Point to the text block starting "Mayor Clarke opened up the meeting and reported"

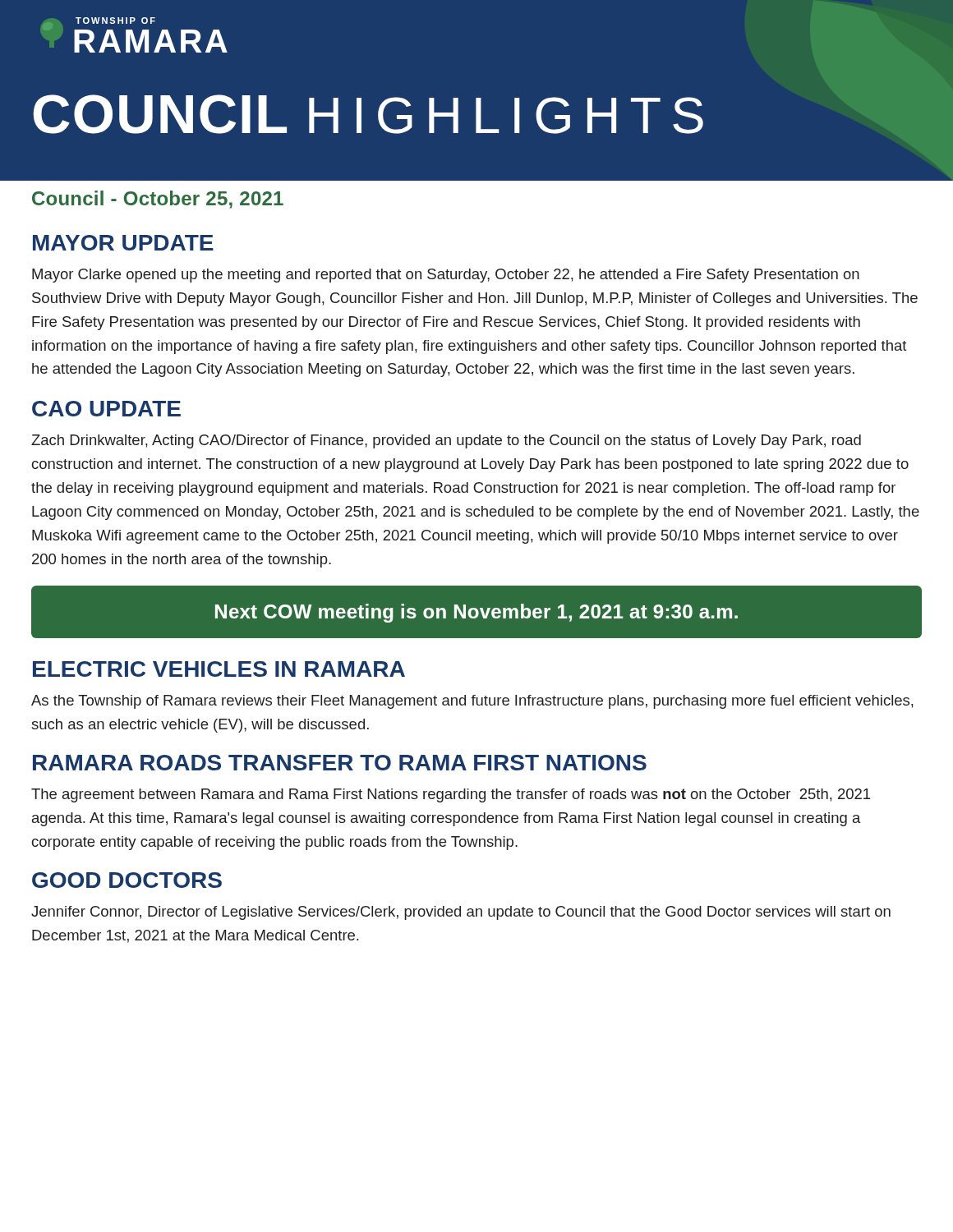click(475, 321)
